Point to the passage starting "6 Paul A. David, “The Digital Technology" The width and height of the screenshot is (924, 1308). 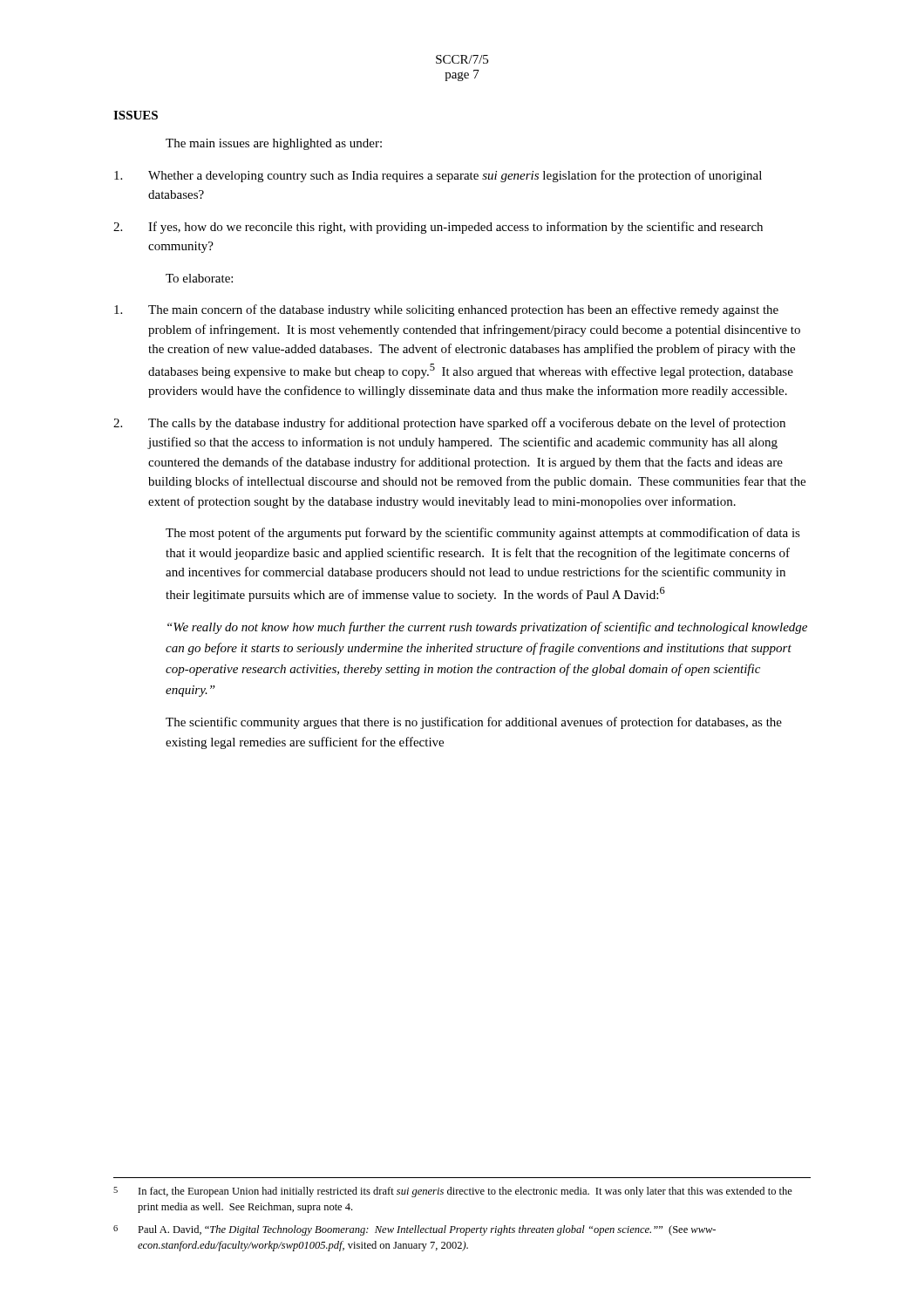pos(462,1237)
